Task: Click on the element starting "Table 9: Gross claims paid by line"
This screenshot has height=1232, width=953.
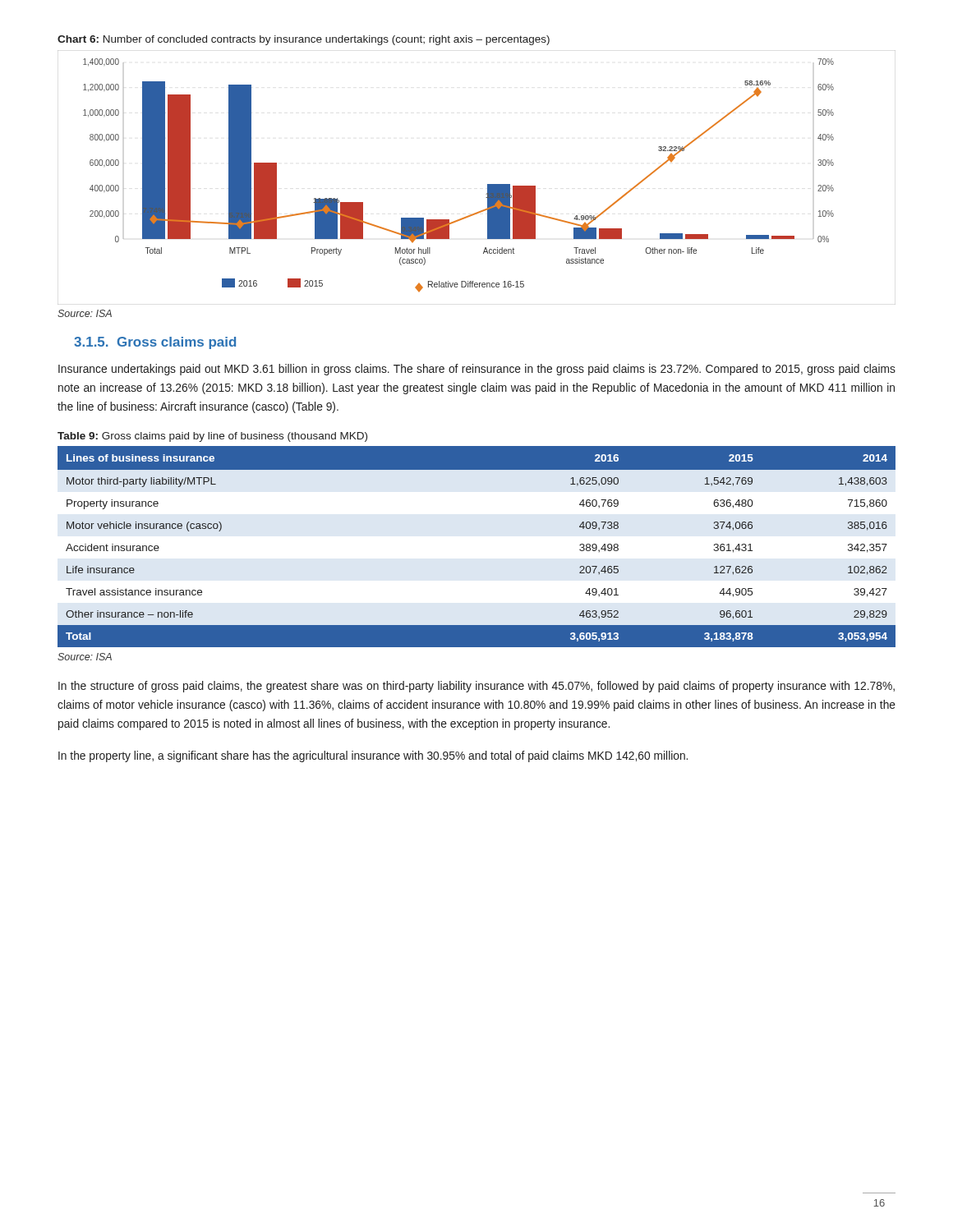Action: click(213, 436)
